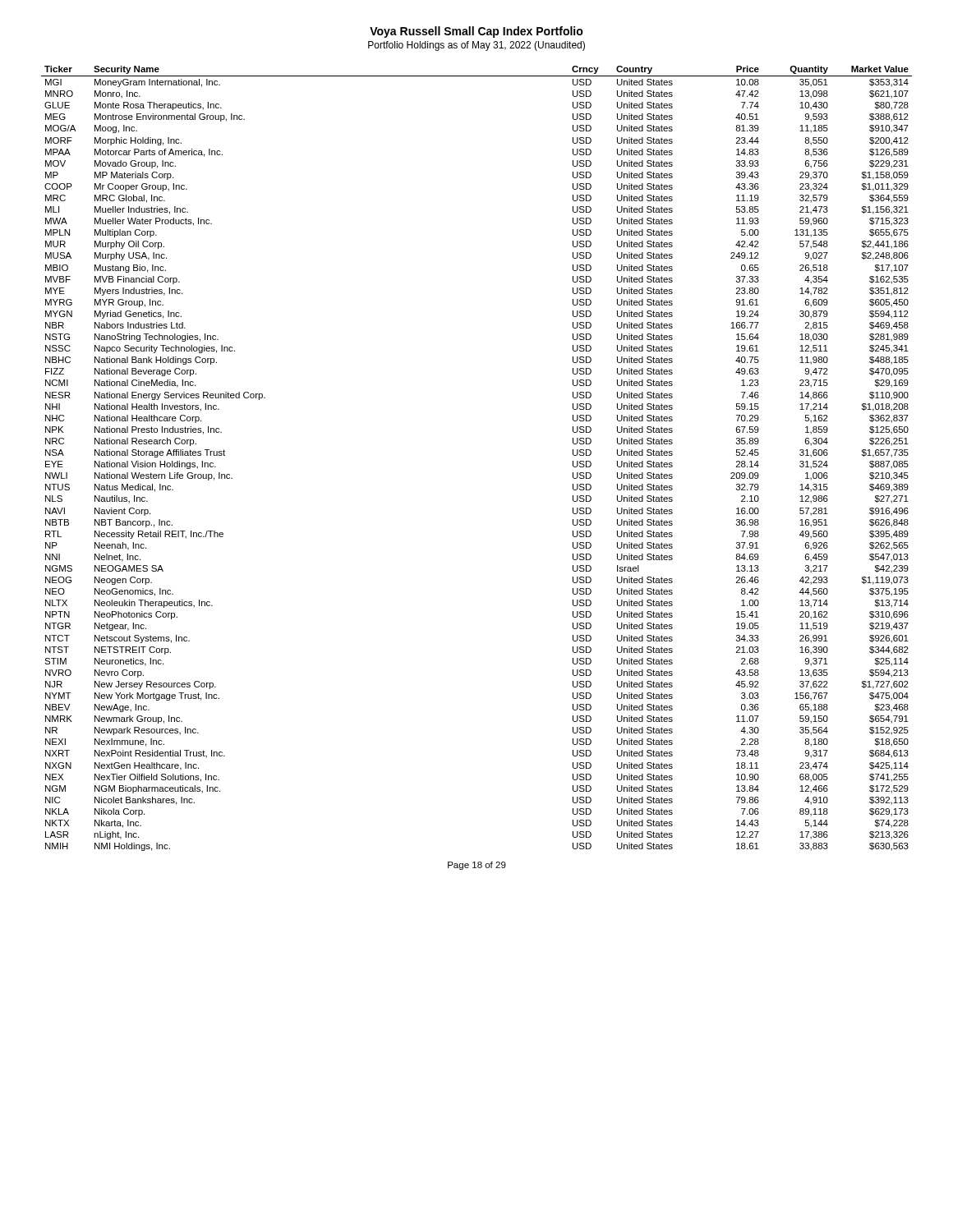Click on the title that says "Voya Russell Small Cap Index Portfolio"
This screenshot has width=953, height=1232.
pyautogui.click(x=476, y=31)
